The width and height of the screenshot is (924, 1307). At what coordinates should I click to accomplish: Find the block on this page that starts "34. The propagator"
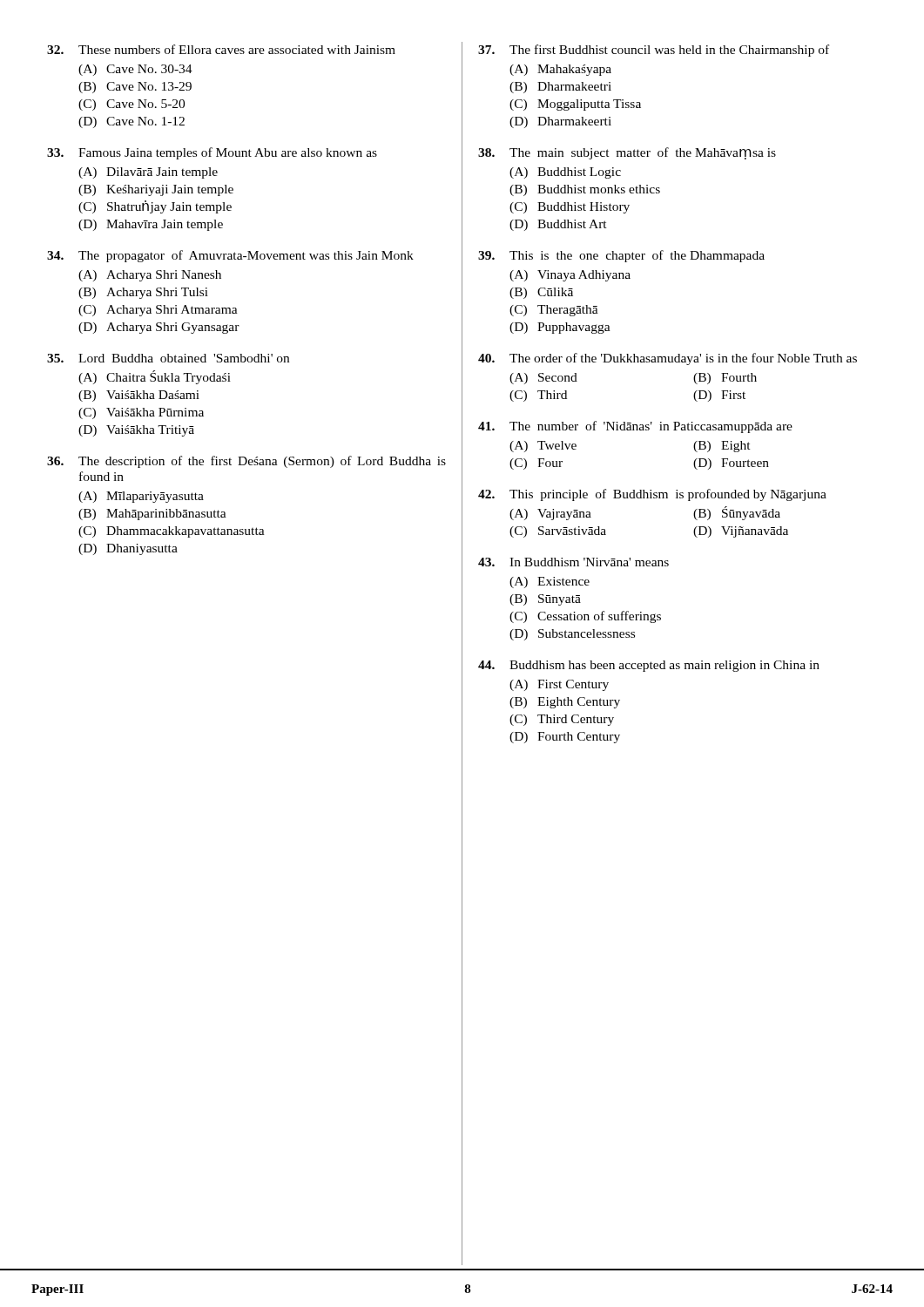[230, 256]
